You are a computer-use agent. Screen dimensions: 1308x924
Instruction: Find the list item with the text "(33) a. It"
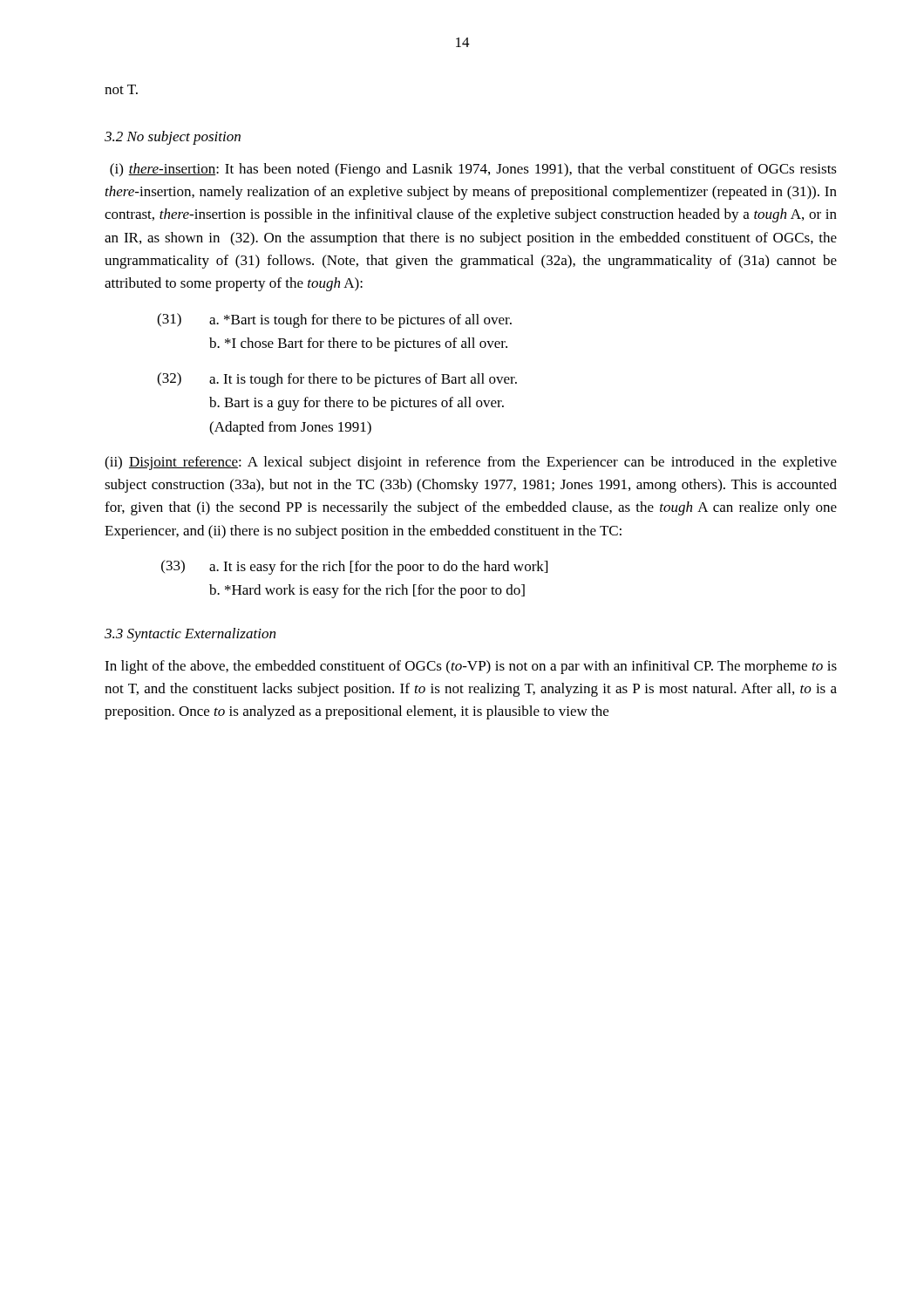click(353, 578)
